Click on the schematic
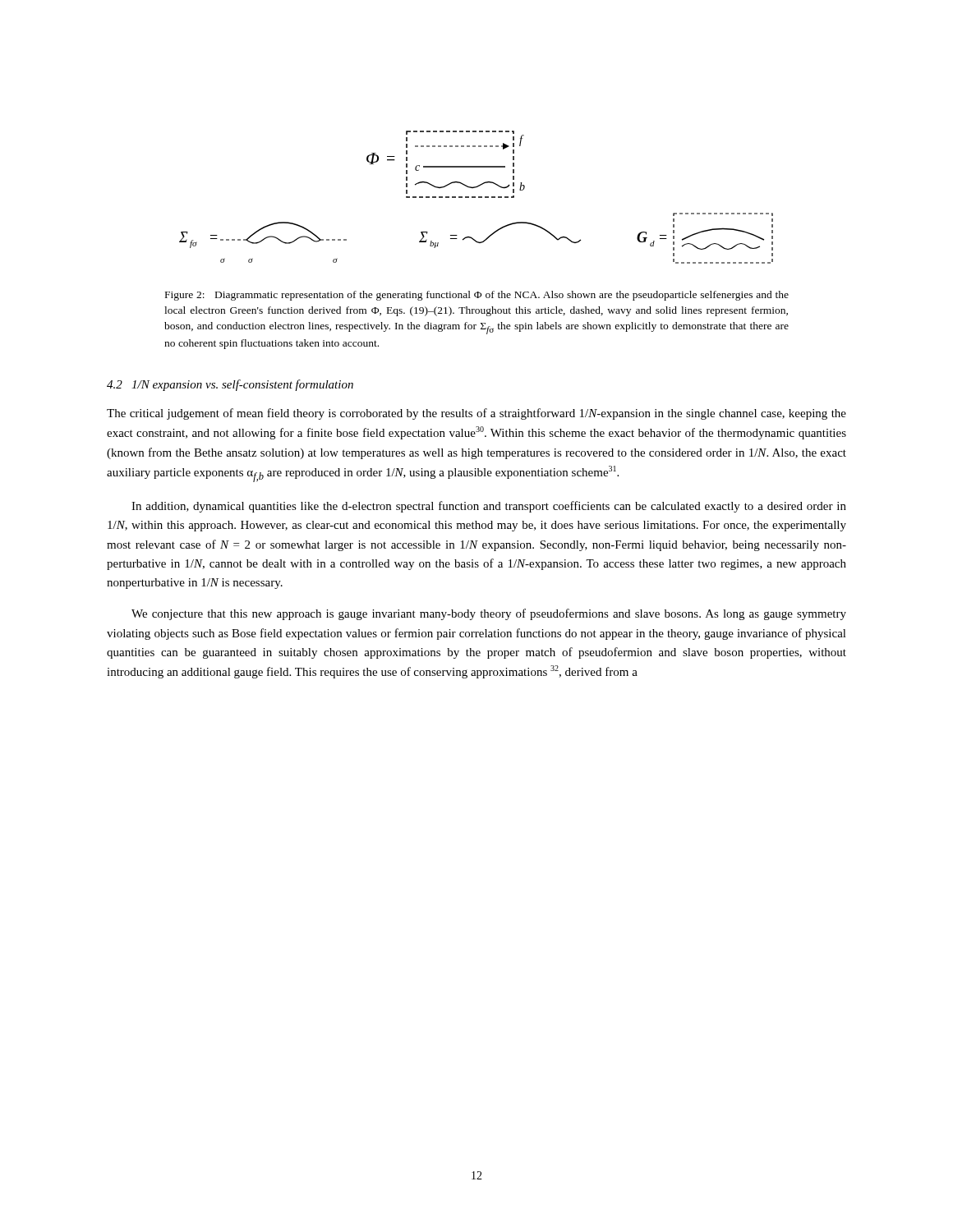The height and width of the screenshot is (1232, 953). tap(476, 189)
